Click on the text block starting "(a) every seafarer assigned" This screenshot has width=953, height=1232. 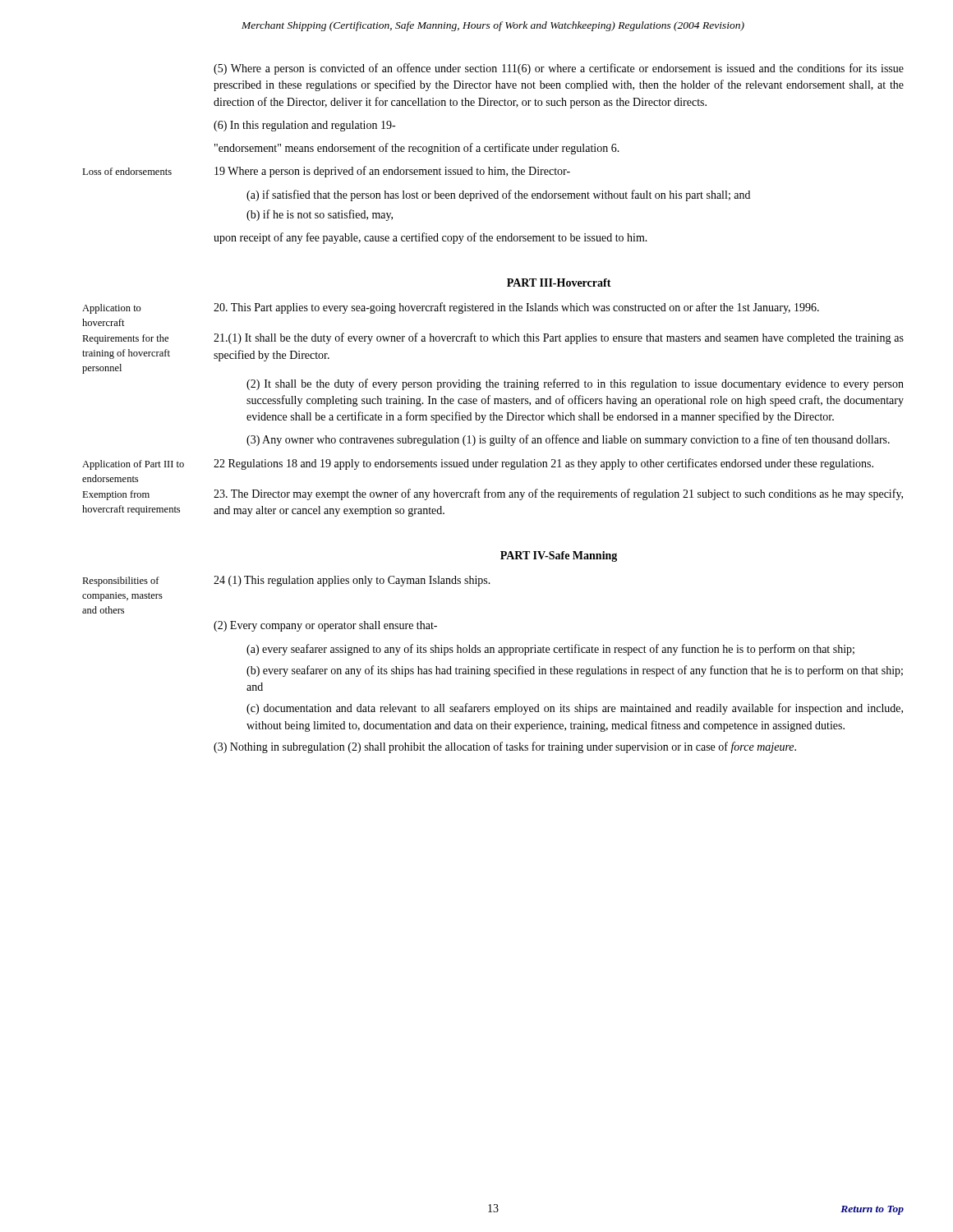click(x=551, y=649)
